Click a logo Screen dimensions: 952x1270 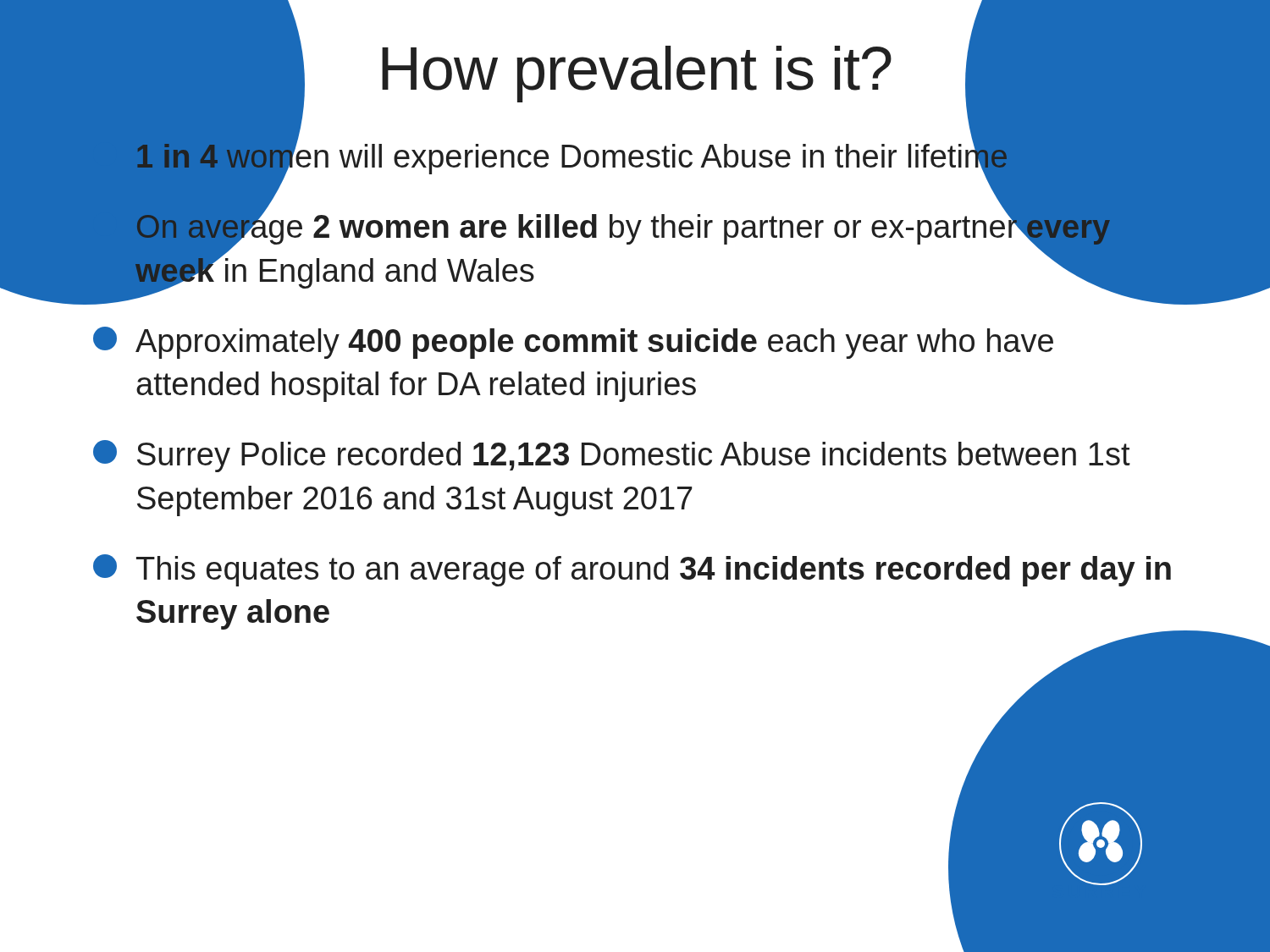click(1101, 851)
